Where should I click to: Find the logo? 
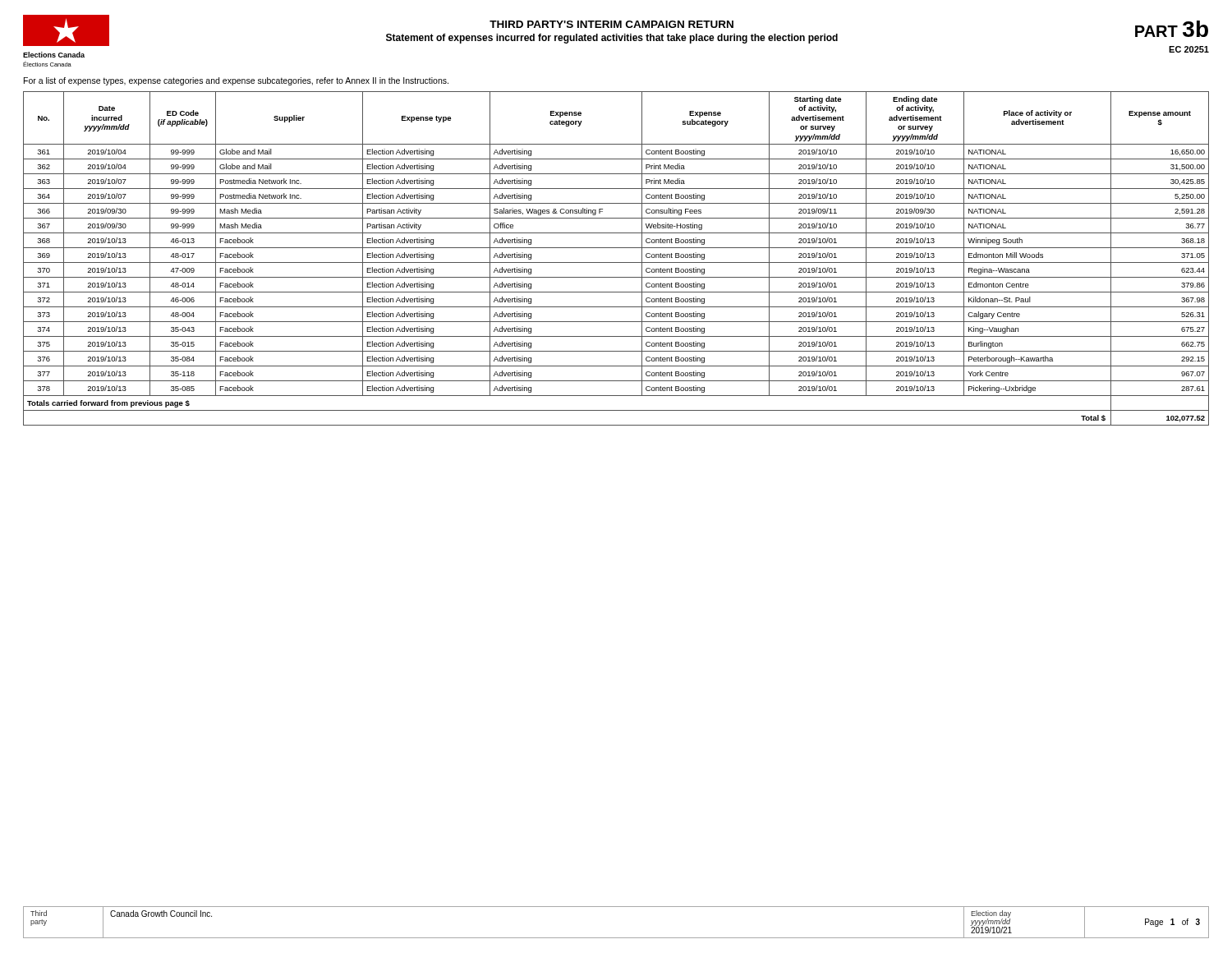[x=68, y=43]
